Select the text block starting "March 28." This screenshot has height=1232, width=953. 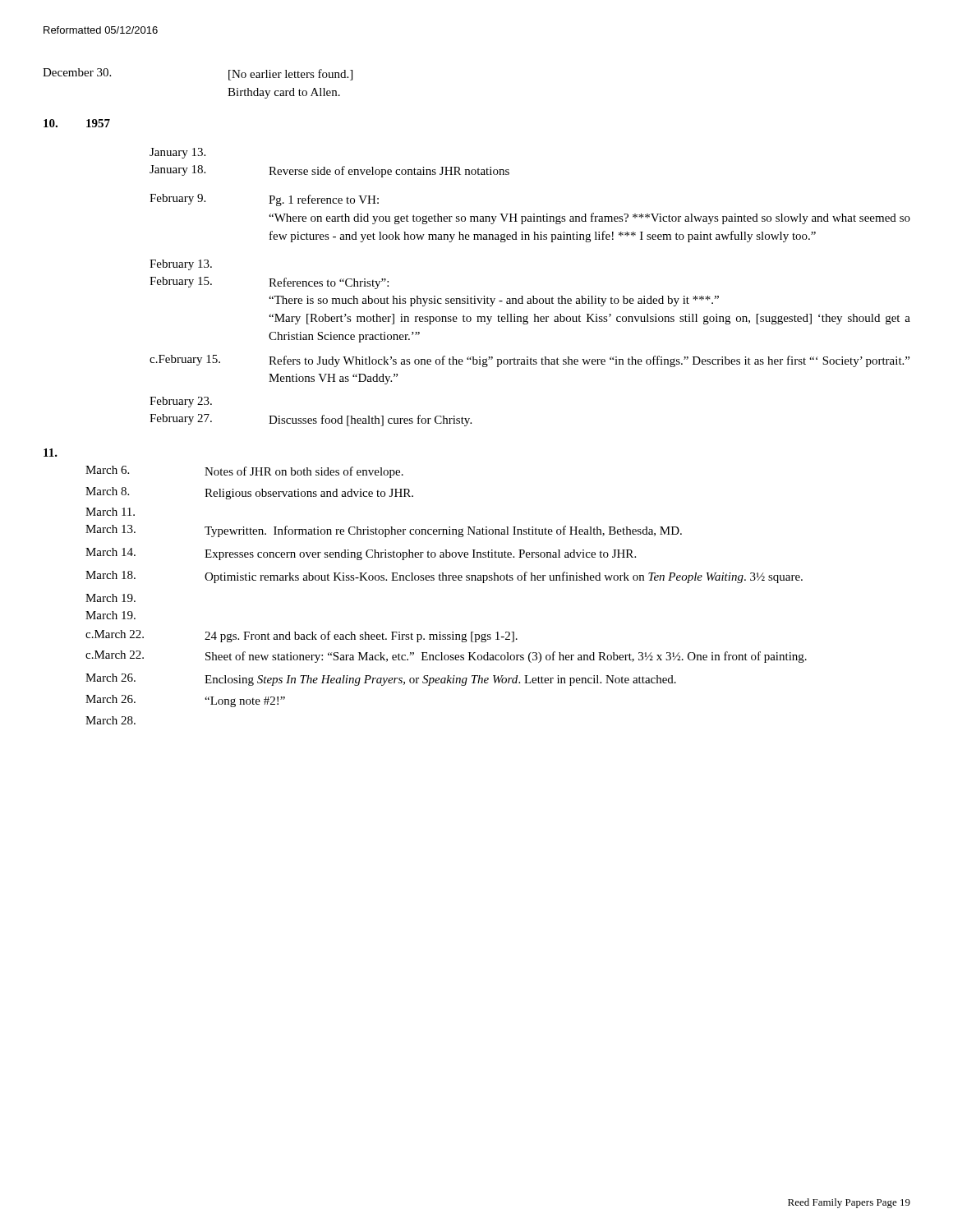pos(110,720)
